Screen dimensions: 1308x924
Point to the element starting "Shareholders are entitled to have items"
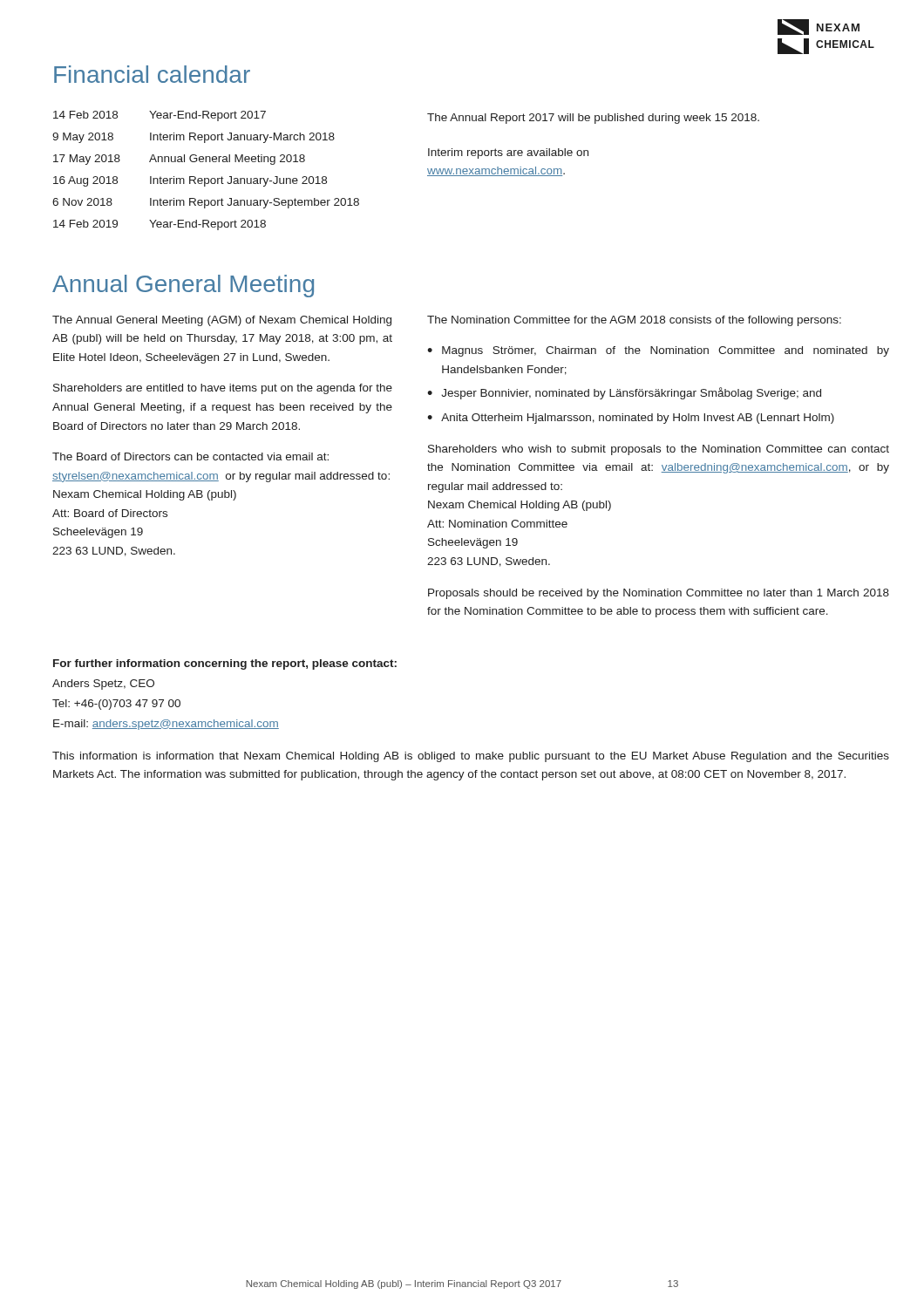click(x=222, y=407)
